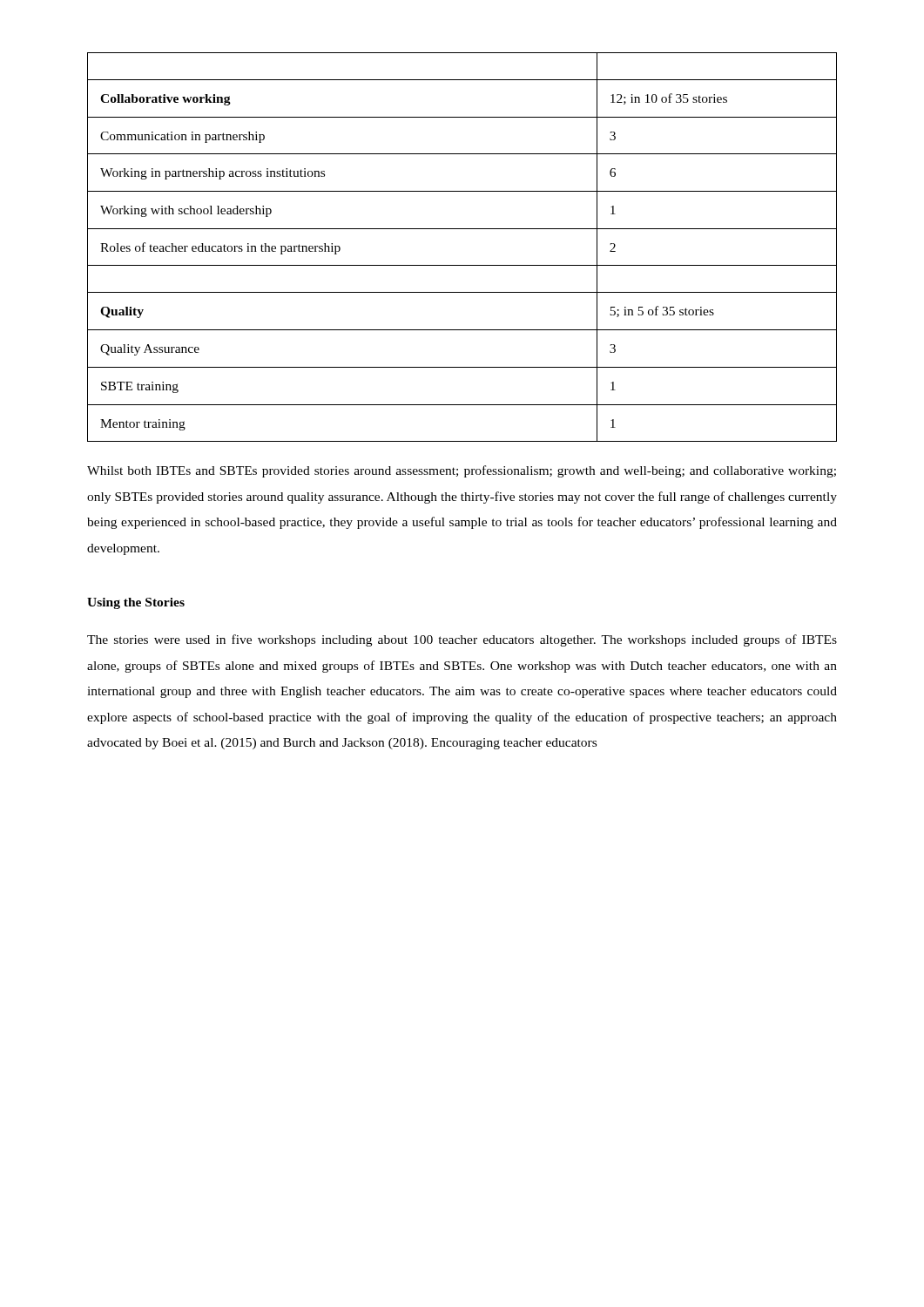Point to the block beginning "The stories were used in five"
The height and width of the screenshot is (1307, 924).
pos(462,691)
